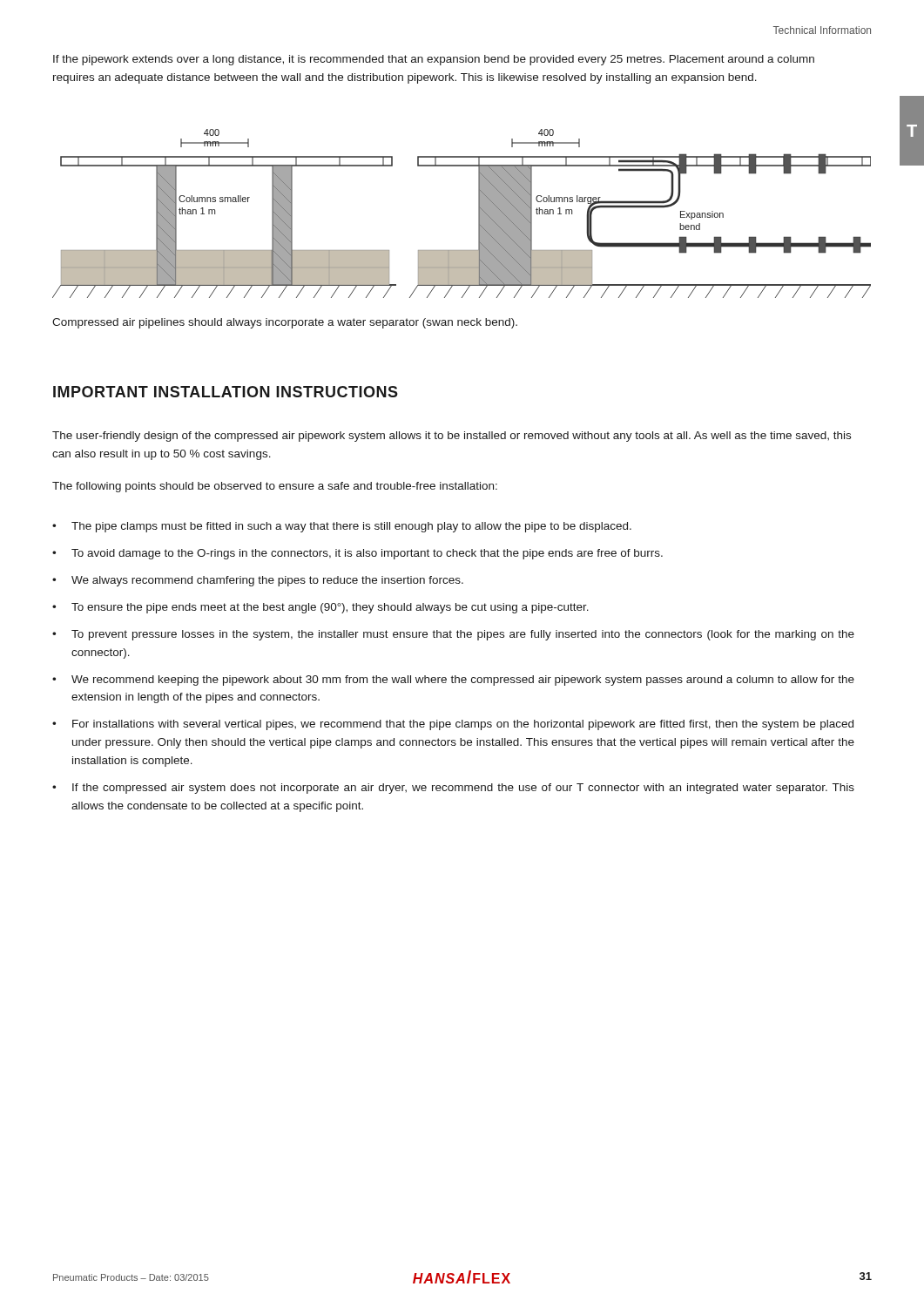The width and height of the screenshot is (924, 1307).
Task: Find the block on this page that starts "If the pipework extends over a"
Action: coord(434,68)
